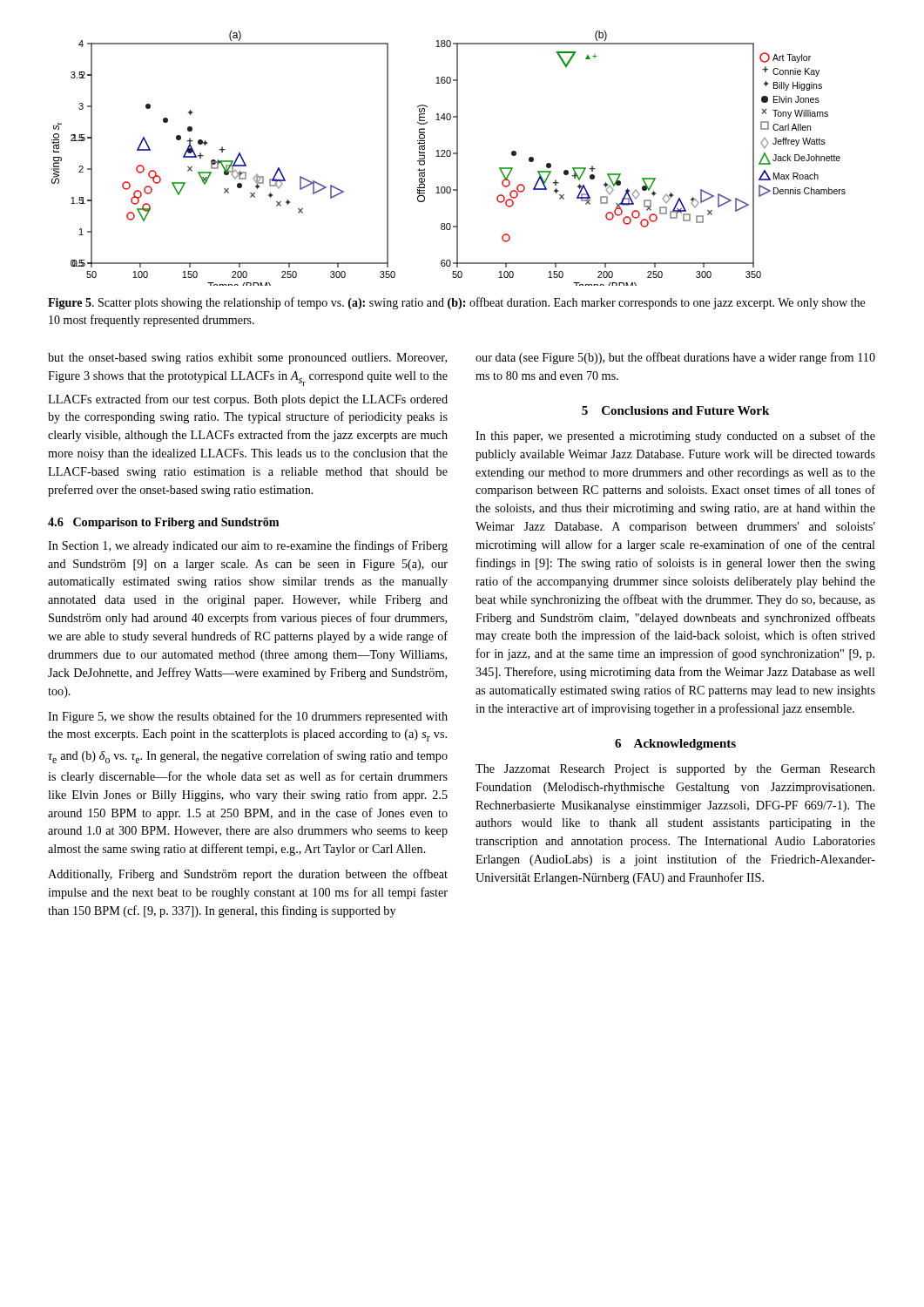Locate the text block with the text "The Jazzomat Research"
This screenshot has width=924, height=1307.
[x=675, y=823]
